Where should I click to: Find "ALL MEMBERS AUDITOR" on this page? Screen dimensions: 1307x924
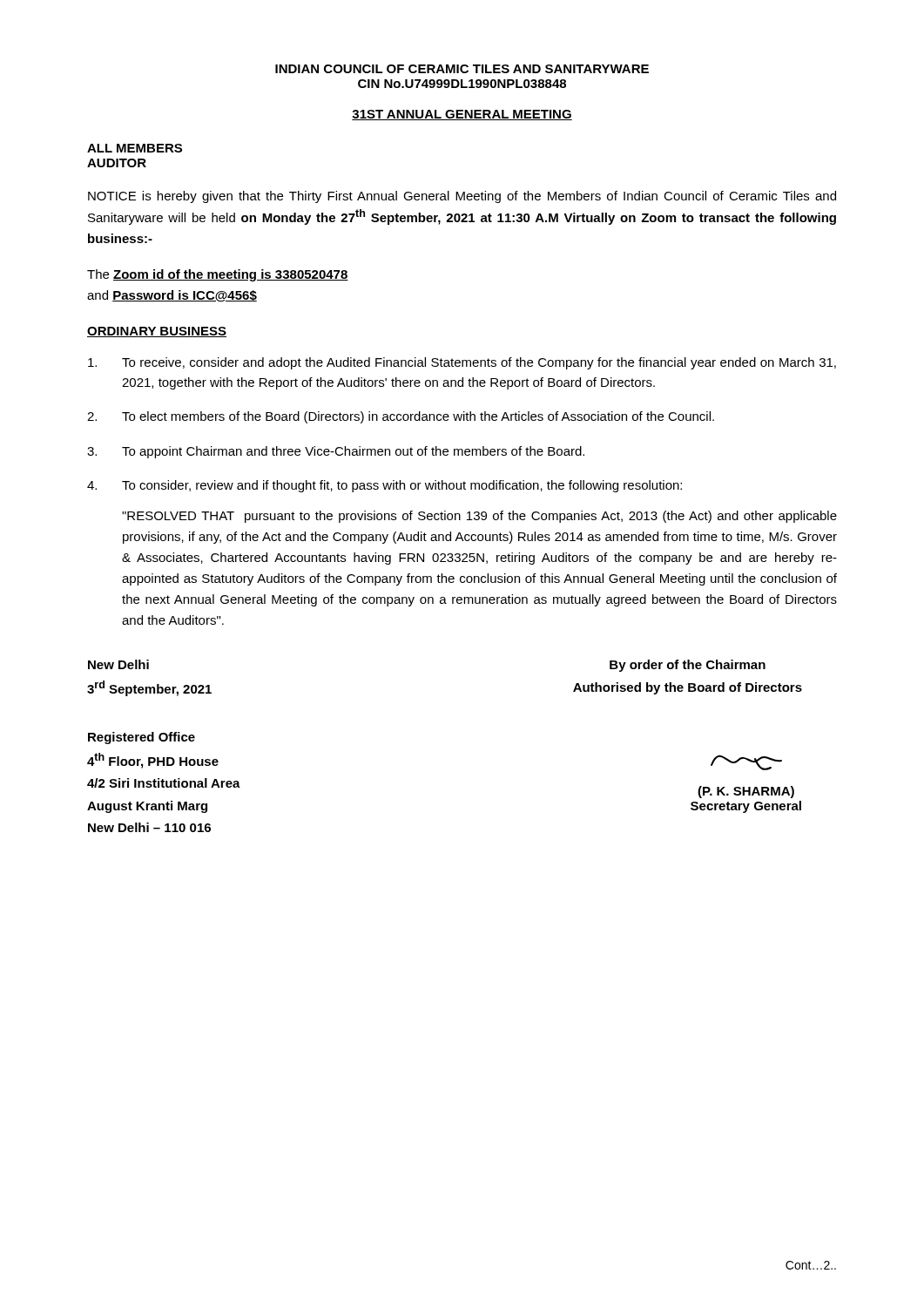pos(135,155)
